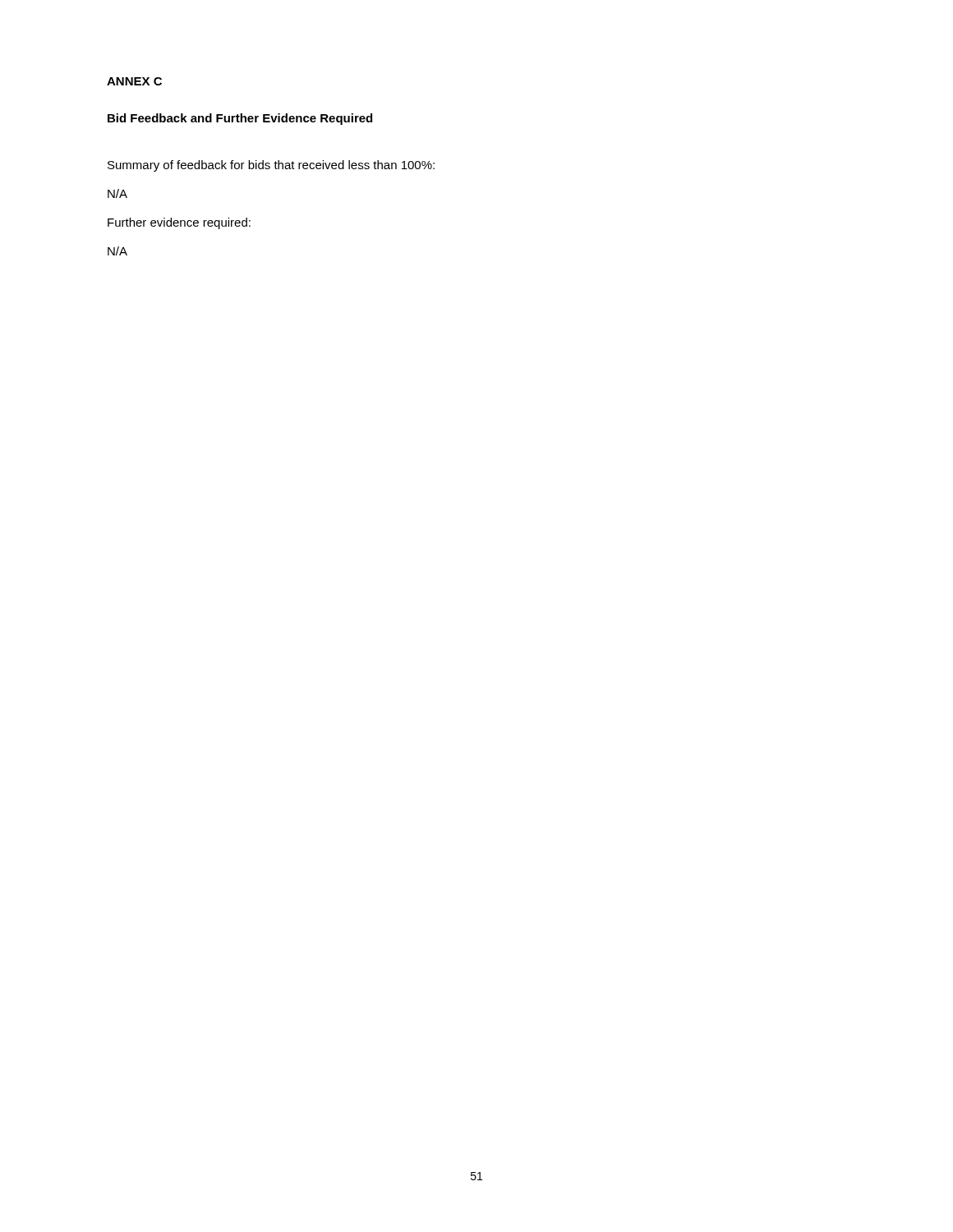The height and width of the screenshot is (1232, 953).
Task: Locate the title that says "ANNEX C"
Action: pyautogui.click(x=135, y=81)
